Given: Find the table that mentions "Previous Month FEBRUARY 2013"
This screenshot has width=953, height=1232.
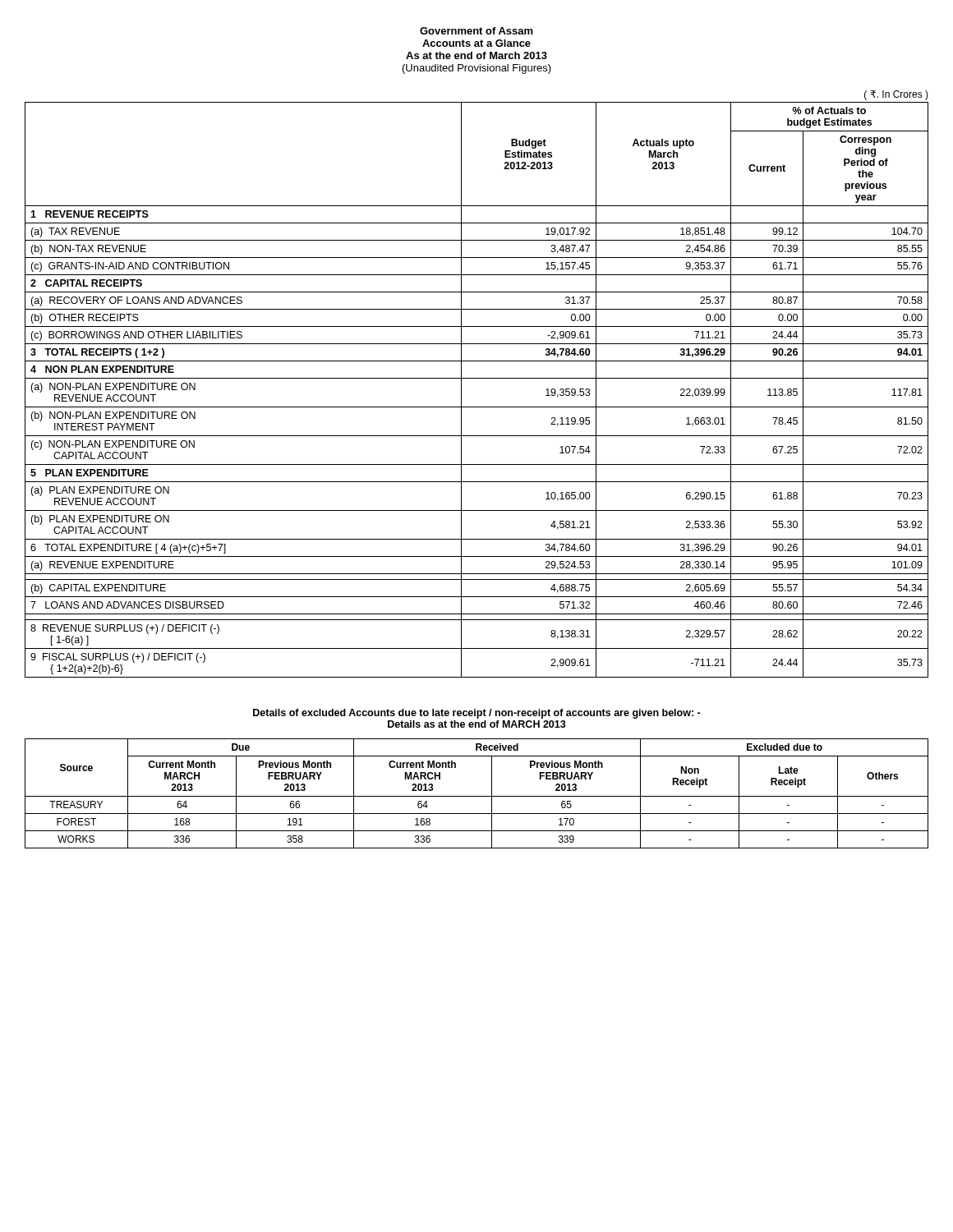Looking at the screenshot, I should coord(476,793).
